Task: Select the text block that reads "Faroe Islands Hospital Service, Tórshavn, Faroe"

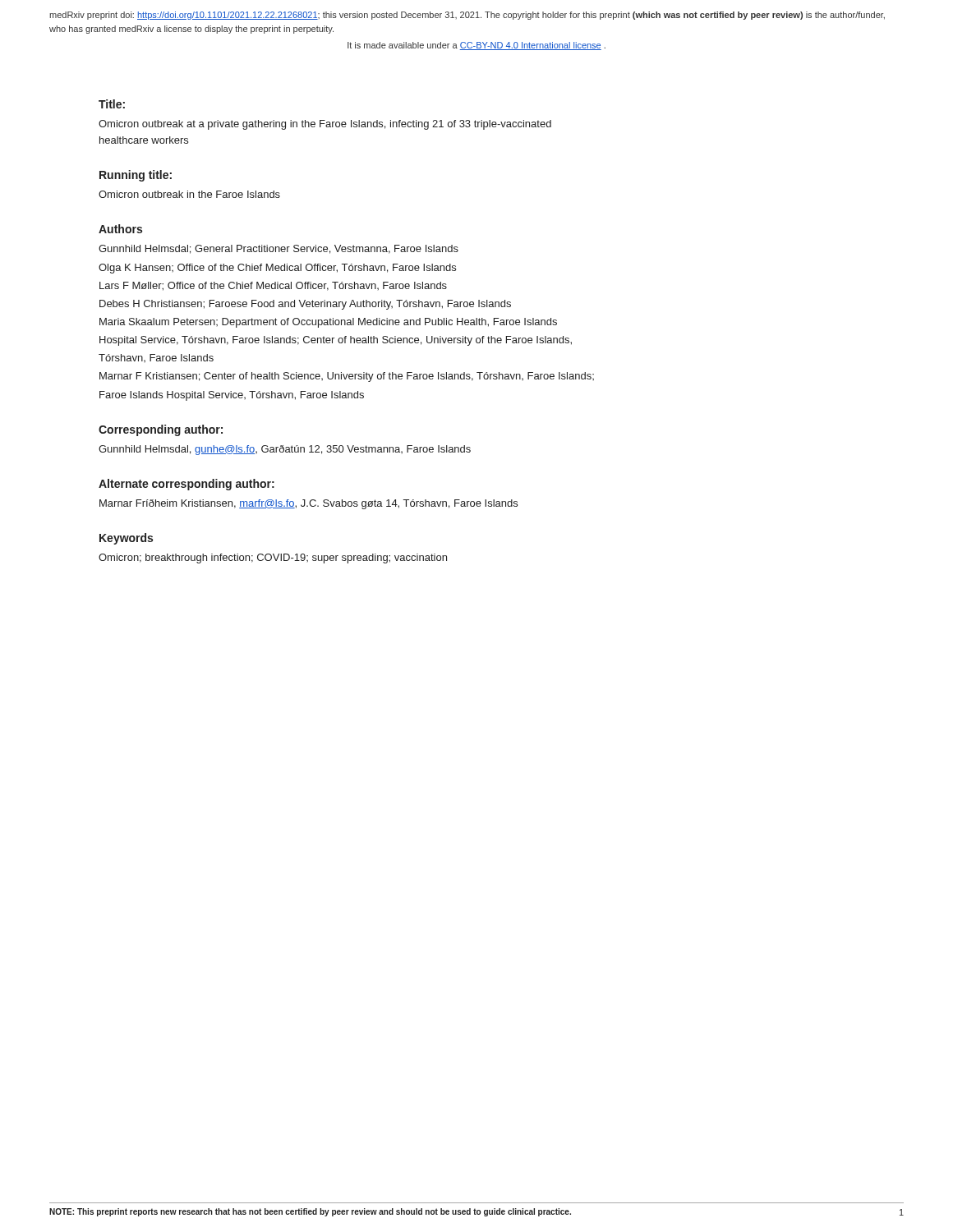Action: click(231, 394)
